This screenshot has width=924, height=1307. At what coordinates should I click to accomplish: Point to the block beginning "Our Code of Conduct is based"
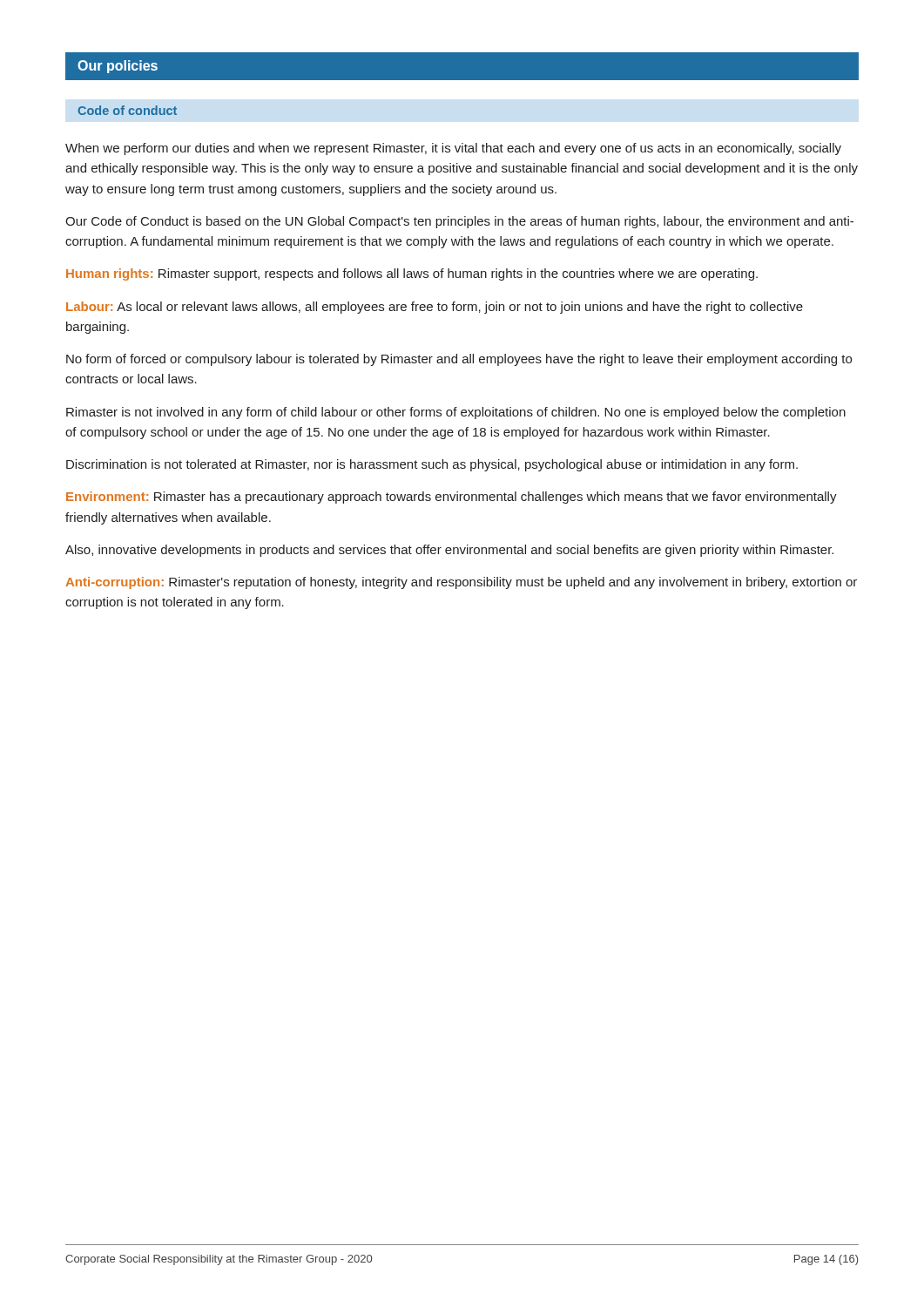[x=460, y=231]
